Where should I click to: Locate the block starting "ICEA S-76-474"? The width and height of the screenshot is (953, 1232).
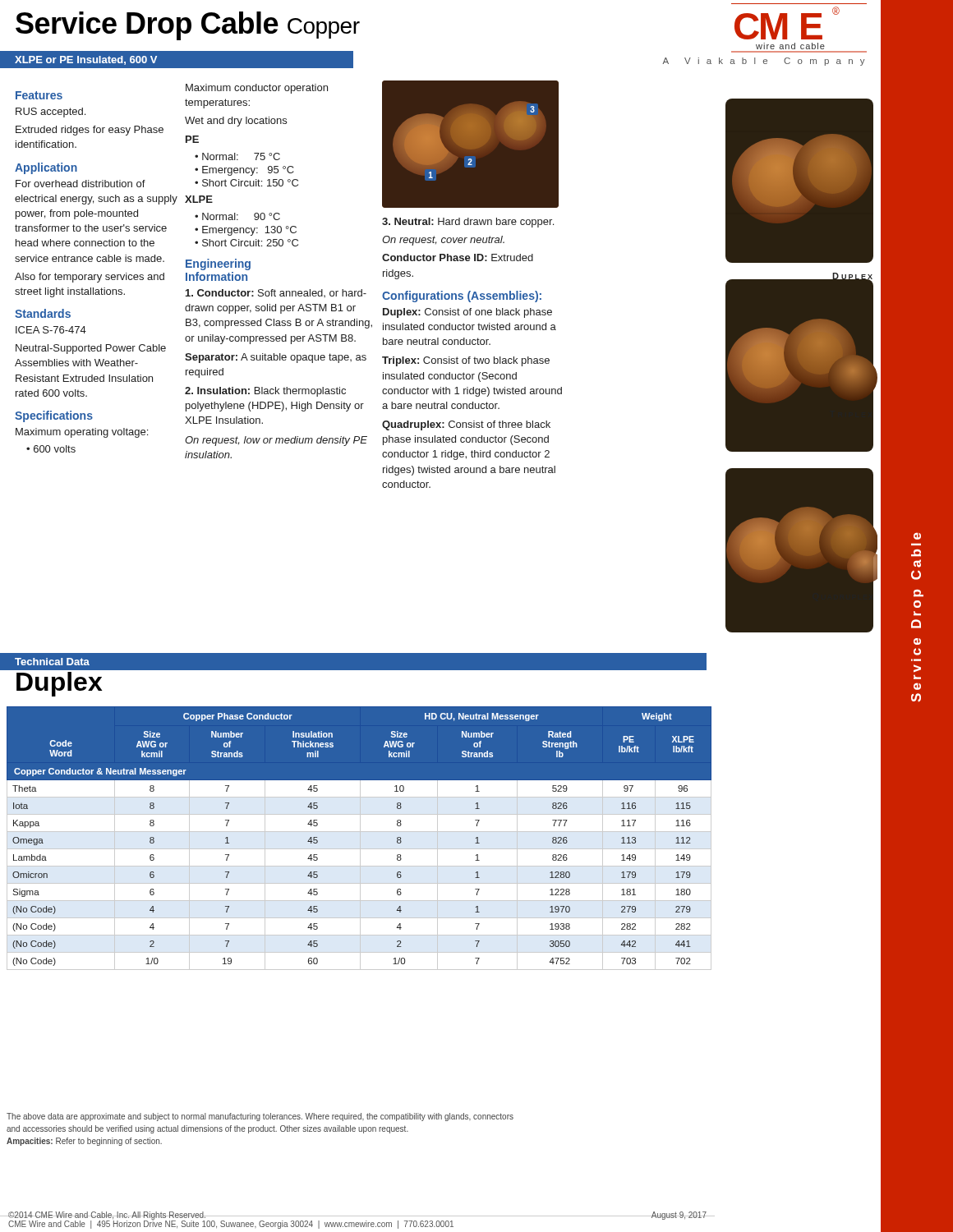(96, 330)
